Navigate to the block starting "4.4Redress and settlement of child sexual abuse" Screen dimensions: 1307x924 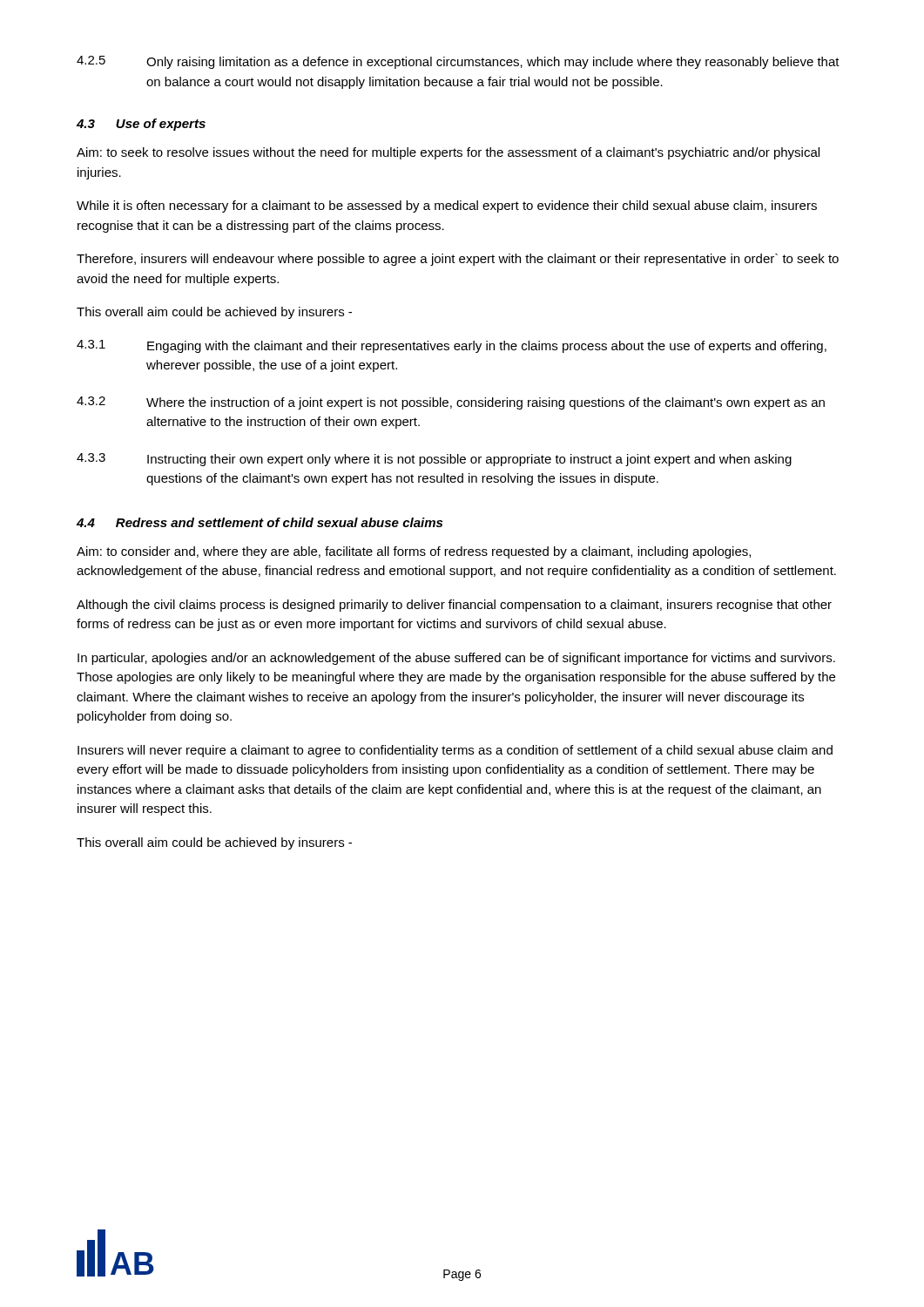coord(260,522)
